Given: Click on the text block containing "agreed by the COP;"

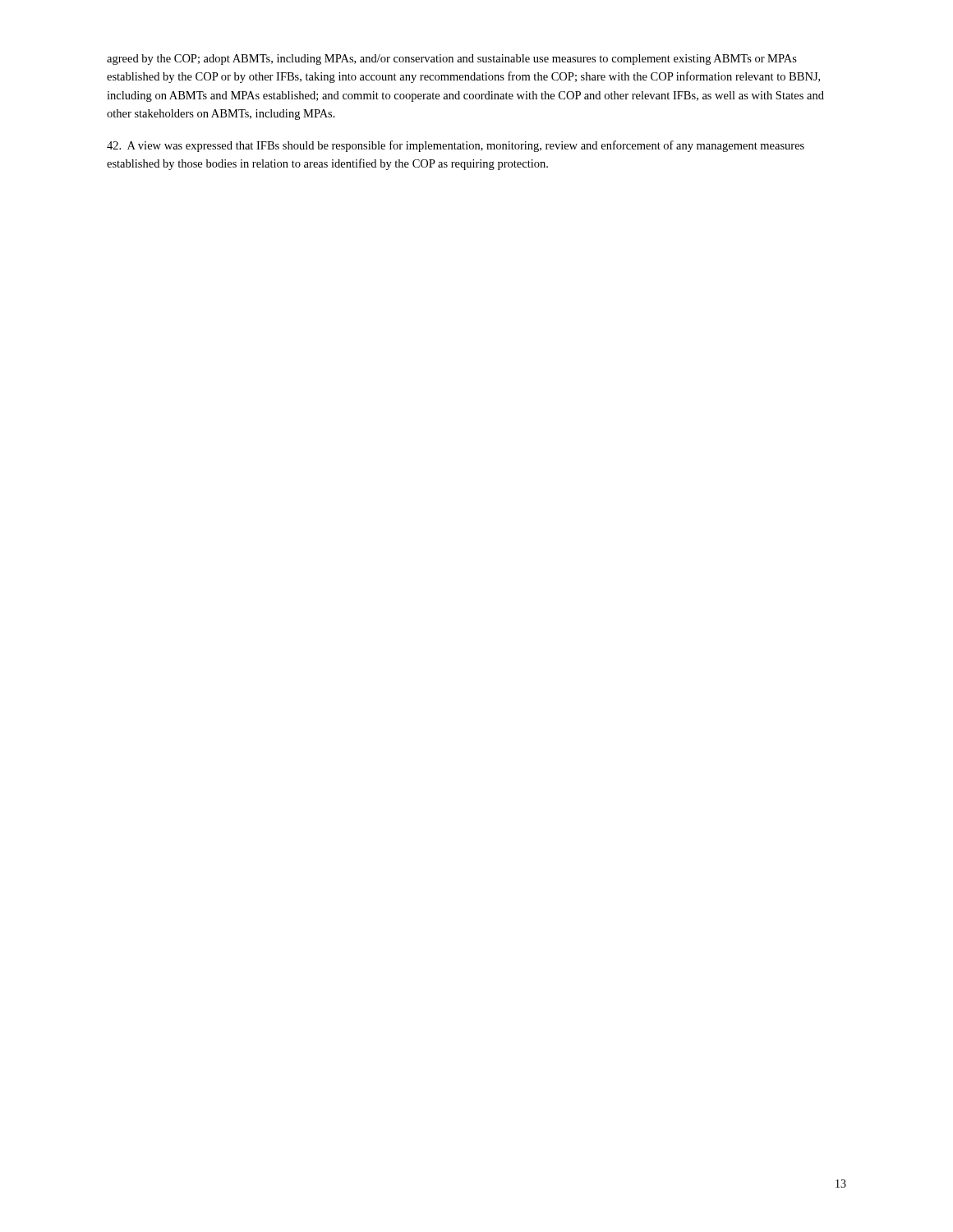Looking at the screenshot, I should click(465, 86).
